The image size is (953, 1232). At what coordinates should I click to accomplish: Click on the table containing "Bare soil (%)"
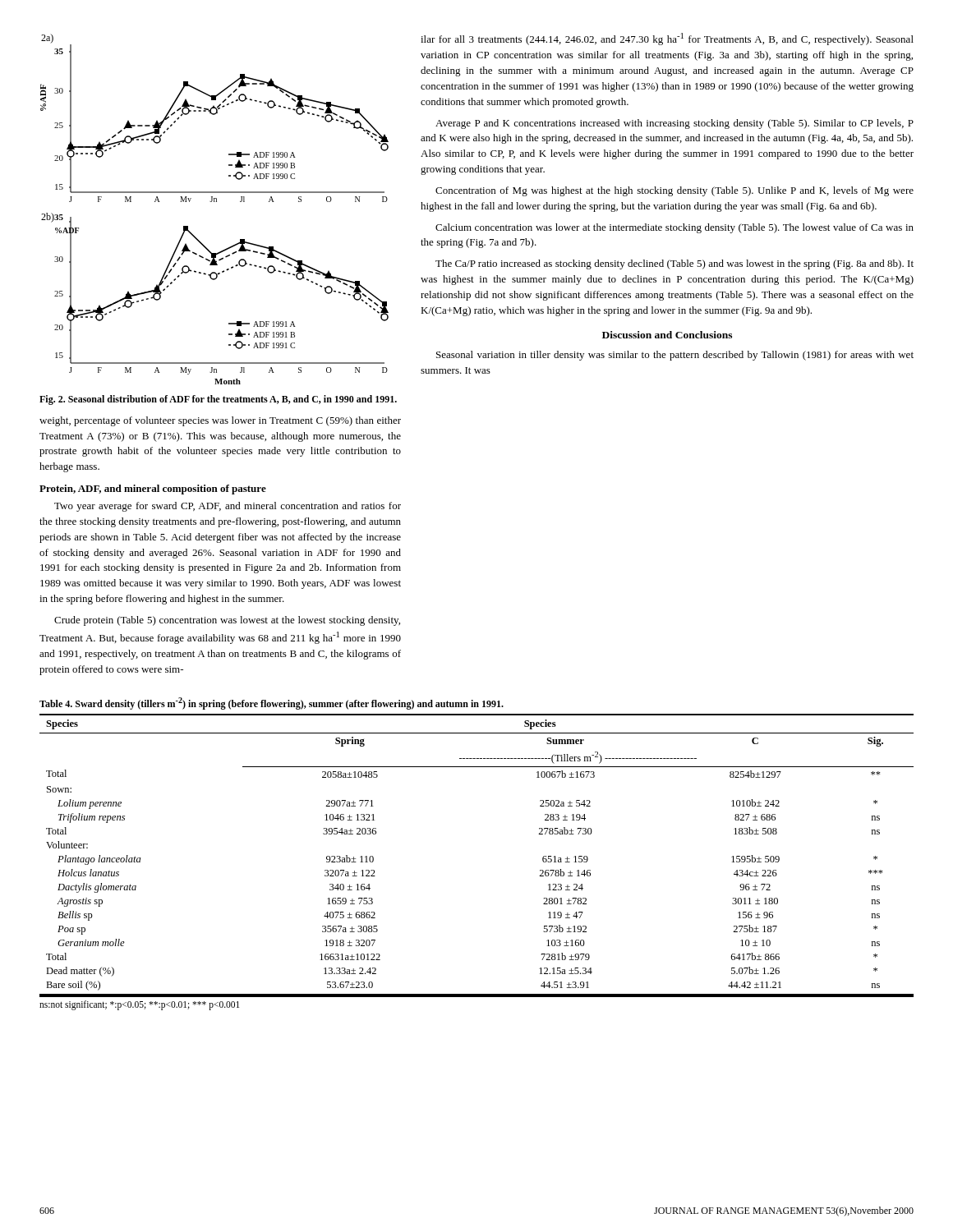pos(476,855)
